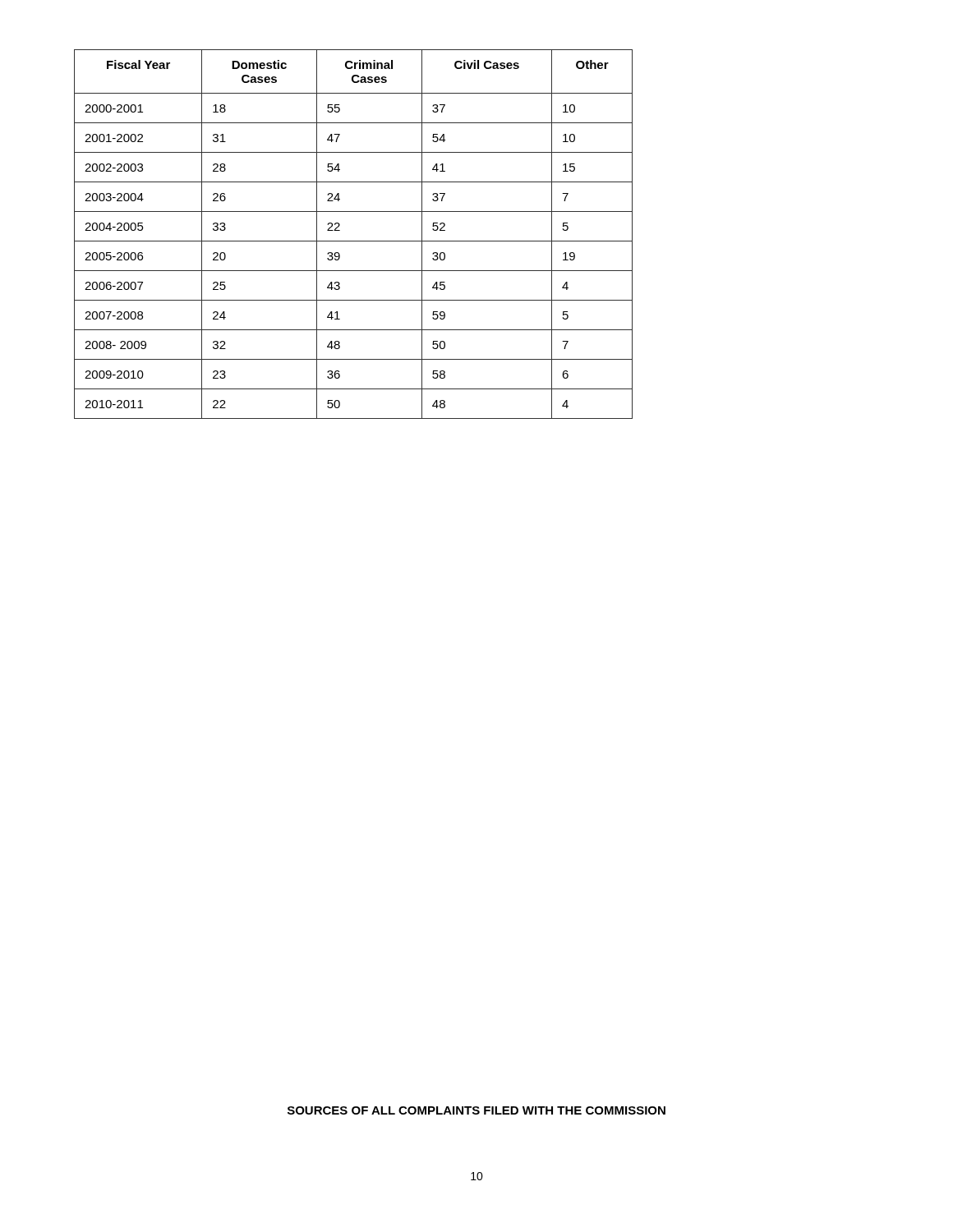This screenshot has width=953, height=1232.
Task: Select the passage starting "SOURCES OF ALL"
Action: click(x=476, y=1110)
